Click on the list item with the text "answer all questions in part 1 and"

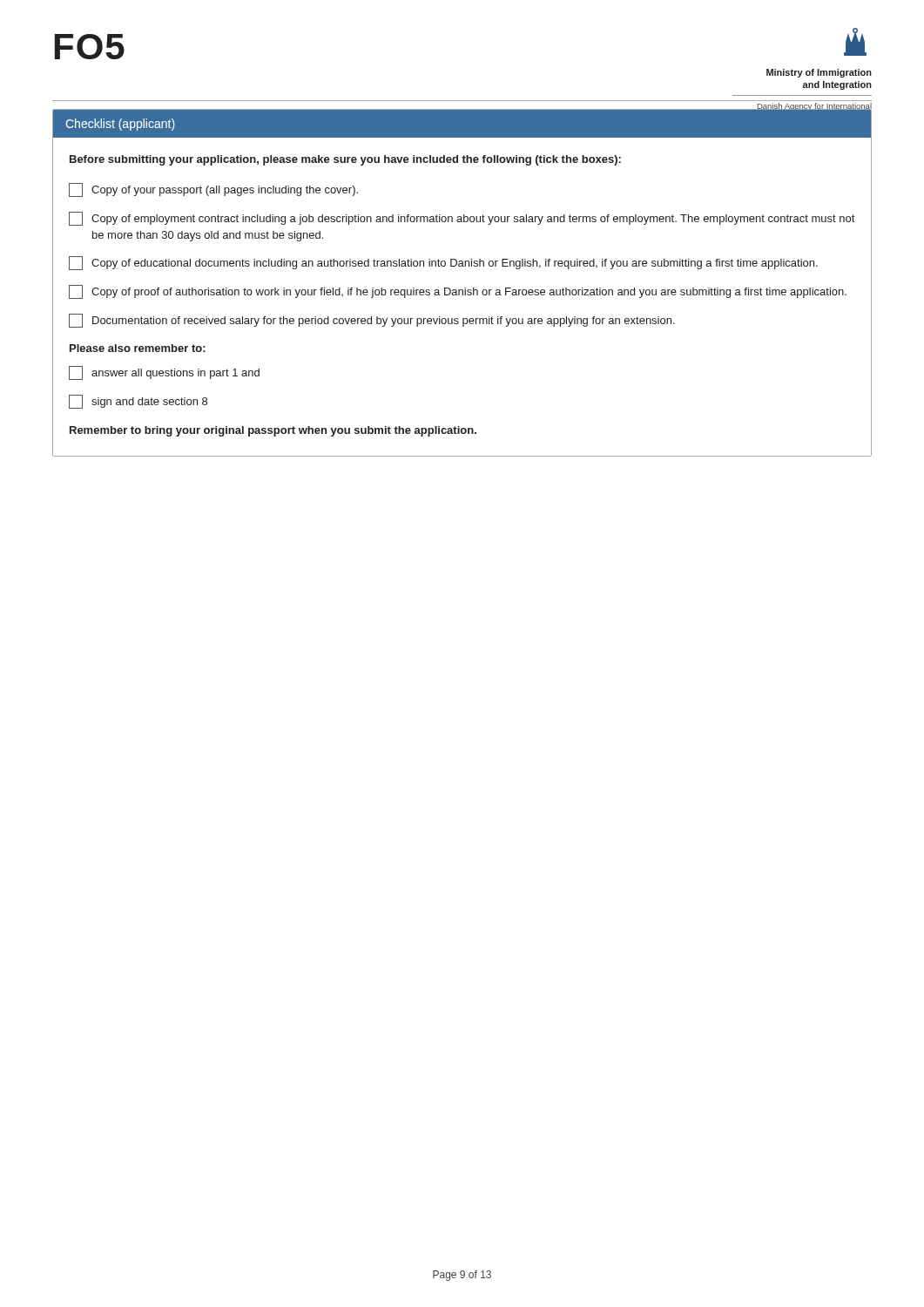tap(164, 373)
